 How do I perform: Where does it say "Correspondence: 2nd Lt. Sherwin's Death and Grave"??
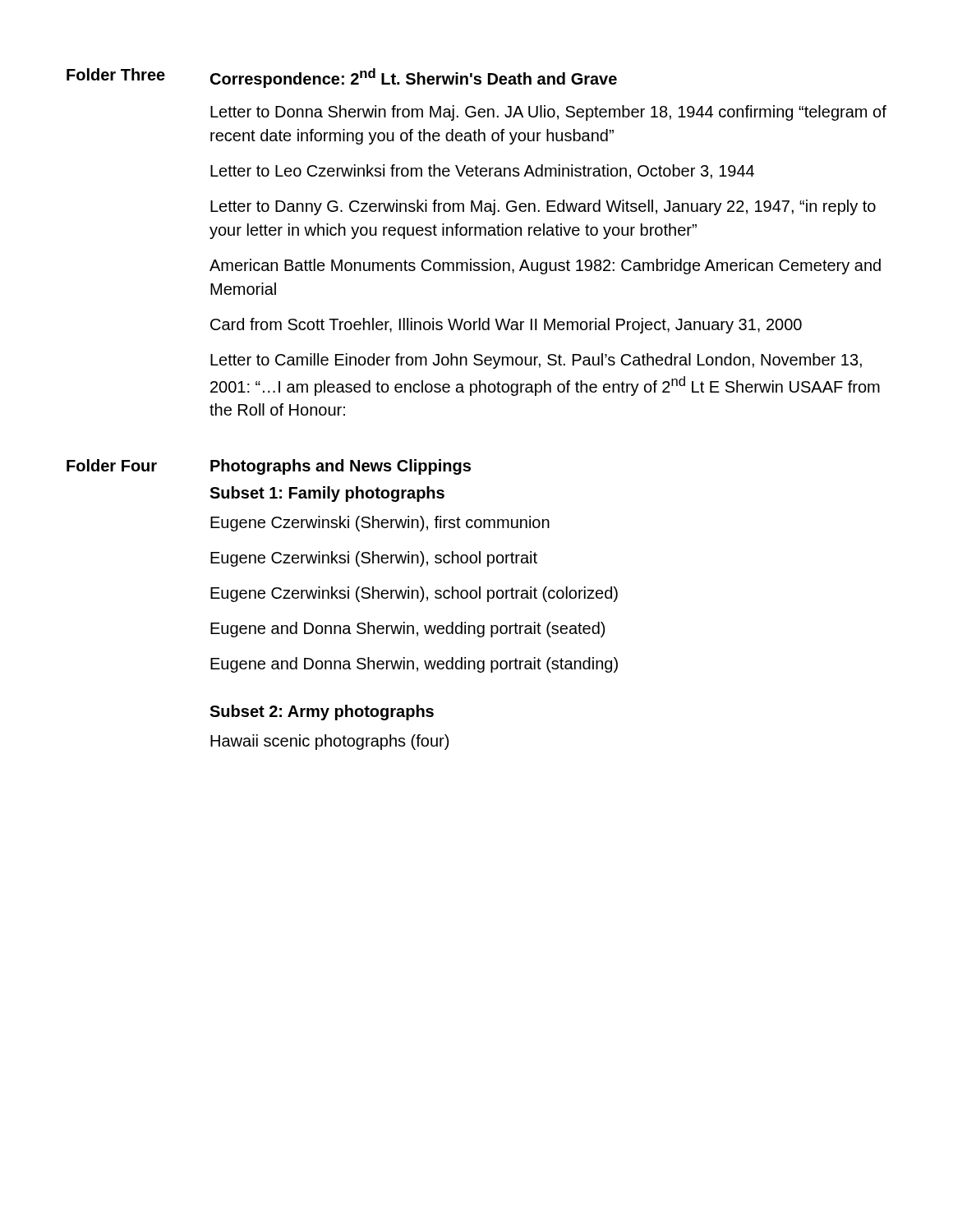[x=413, y=77]
